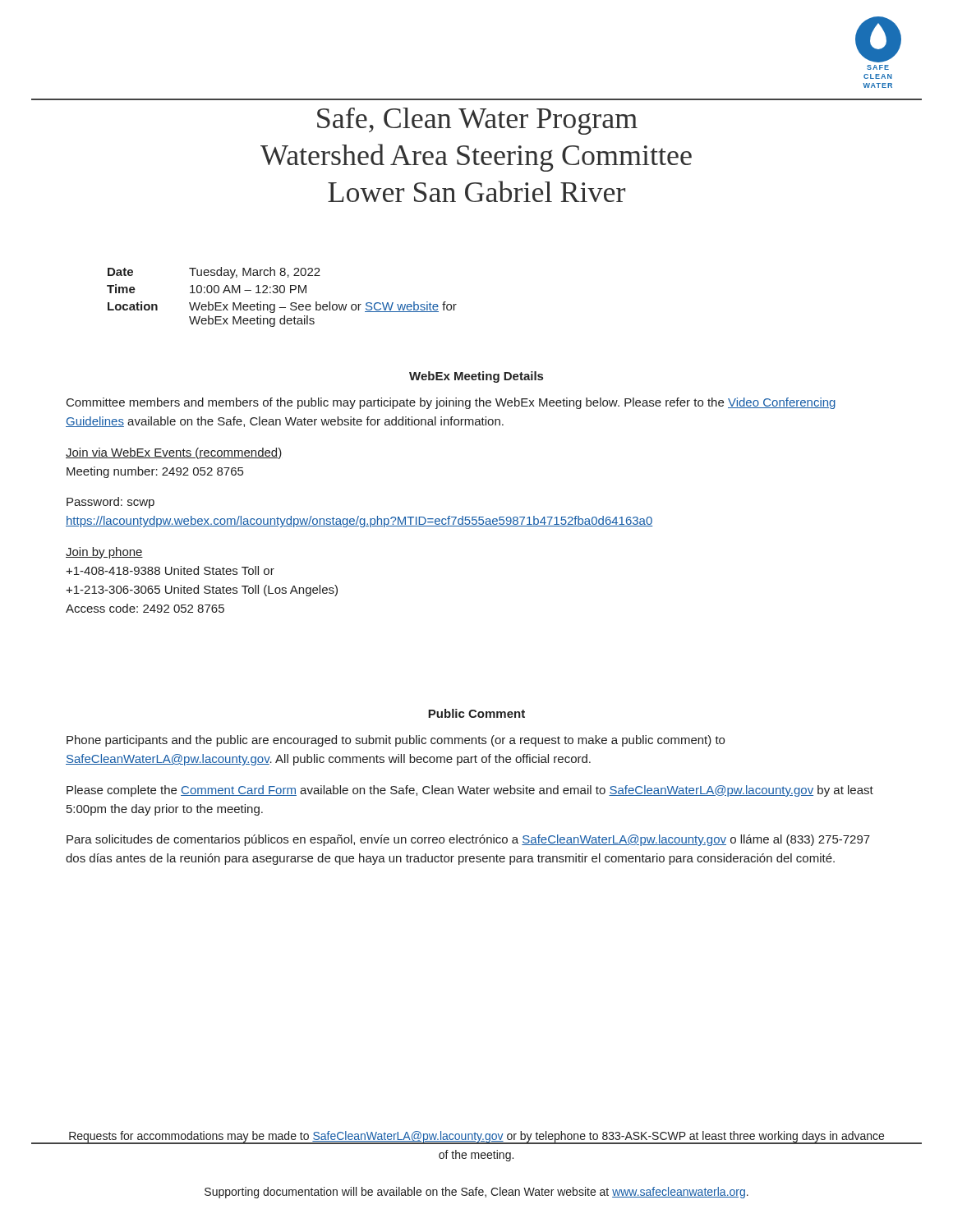Point to "Public Comment"
The width and height of the screenshot is (953, 1232).
476,713
